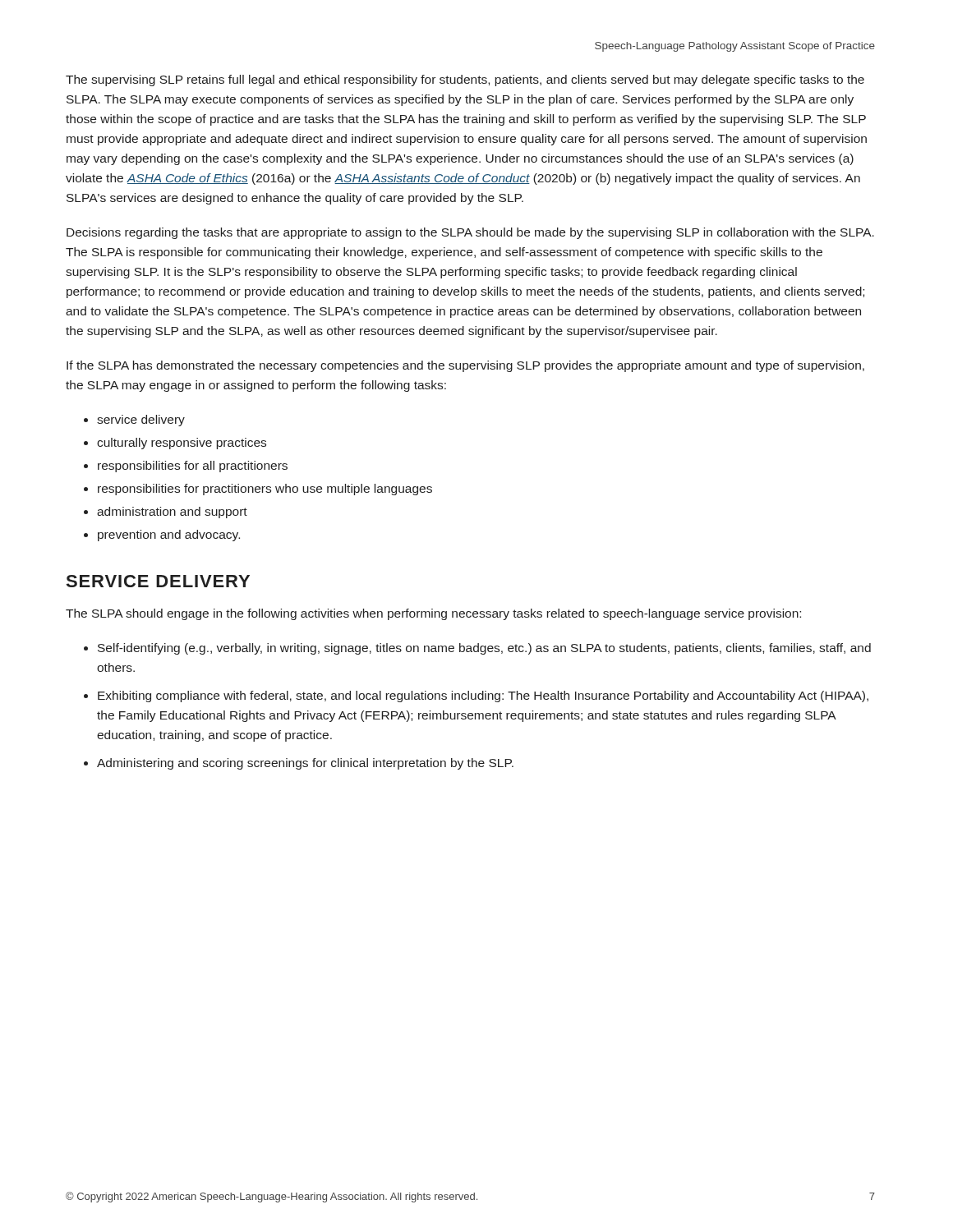The height and width of the screenshot is (1232, 953).
Task: Locate the element starting "Administering and scoring screenings"
Action: tap(486, 763)
